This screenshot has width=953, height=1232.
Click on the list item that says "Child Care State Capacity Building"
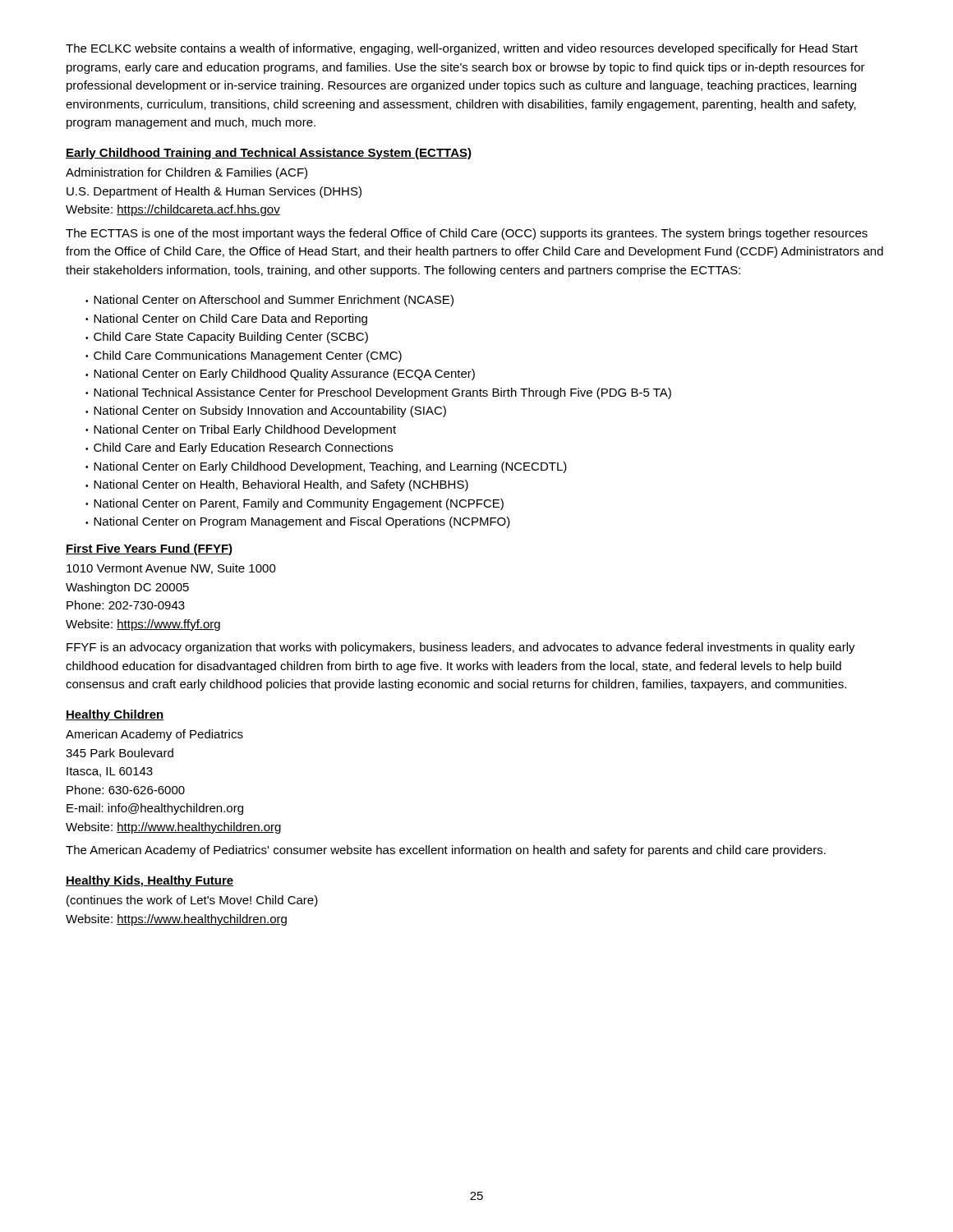point(231,336)
